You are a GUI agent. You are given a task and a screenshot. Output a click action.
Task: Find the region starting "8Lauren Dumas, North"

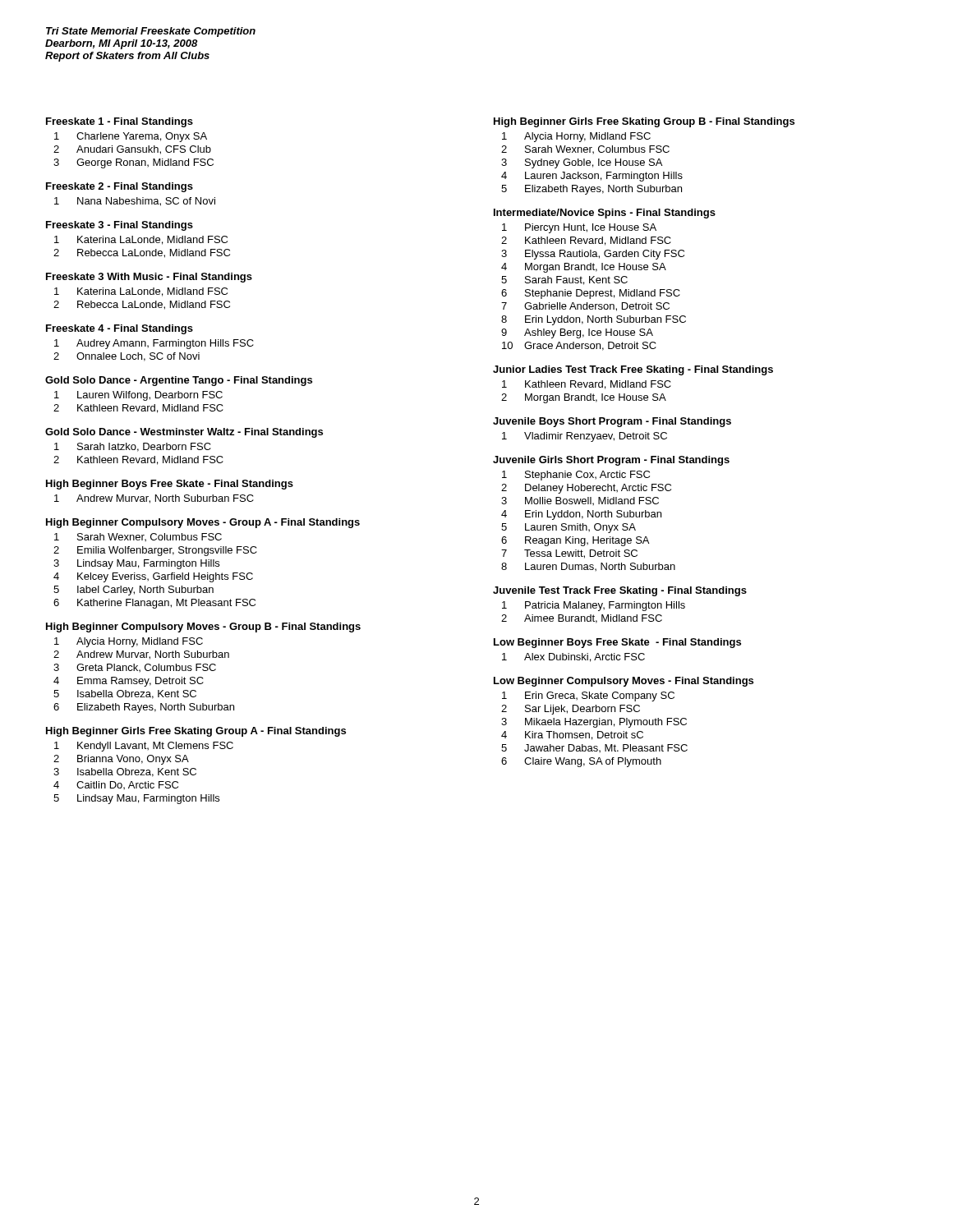point(588,567)
